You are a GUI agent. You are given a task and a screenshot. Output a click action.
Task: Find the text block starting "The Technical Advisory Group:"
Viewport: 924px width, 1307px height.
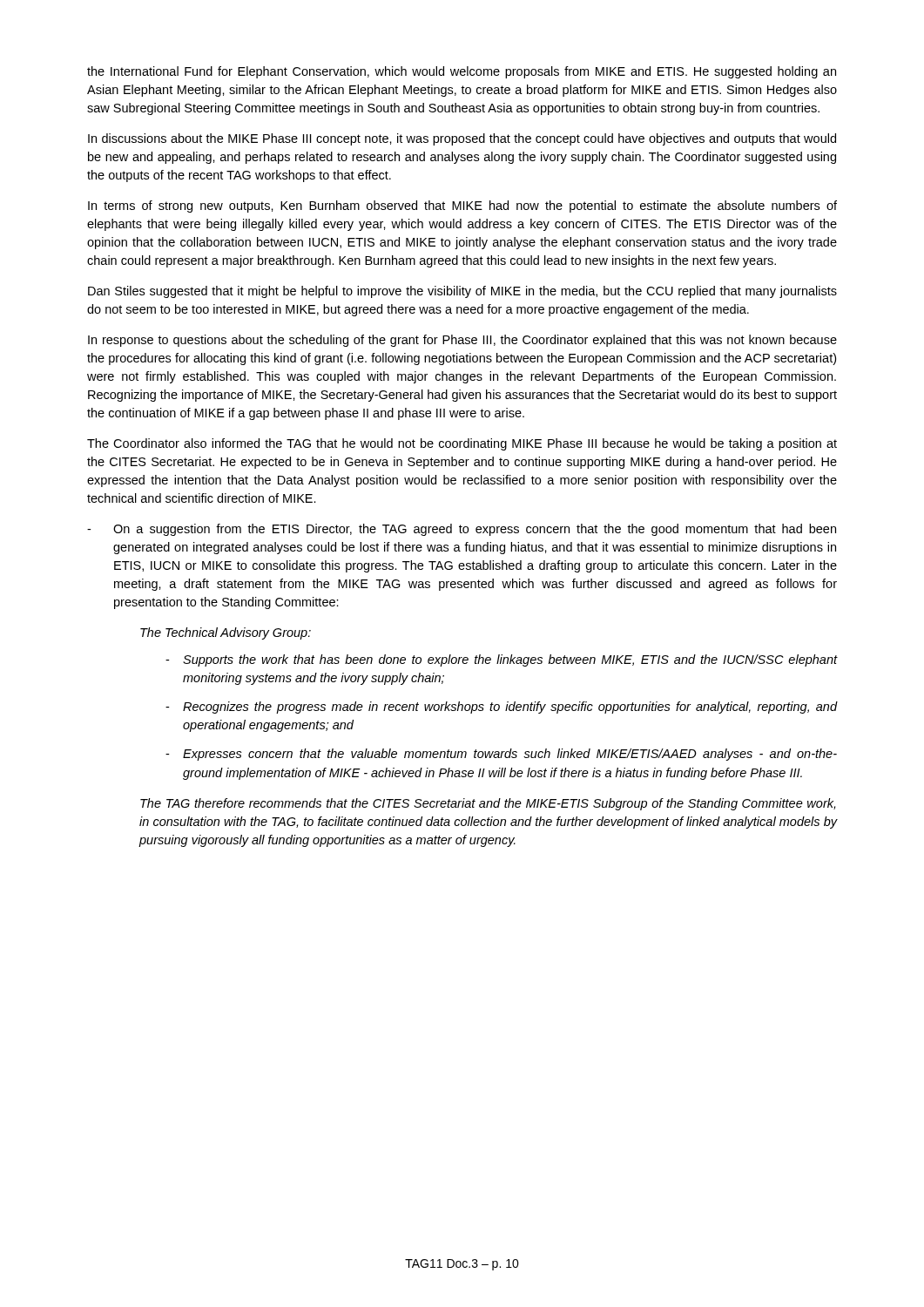[x=225, y=633]
